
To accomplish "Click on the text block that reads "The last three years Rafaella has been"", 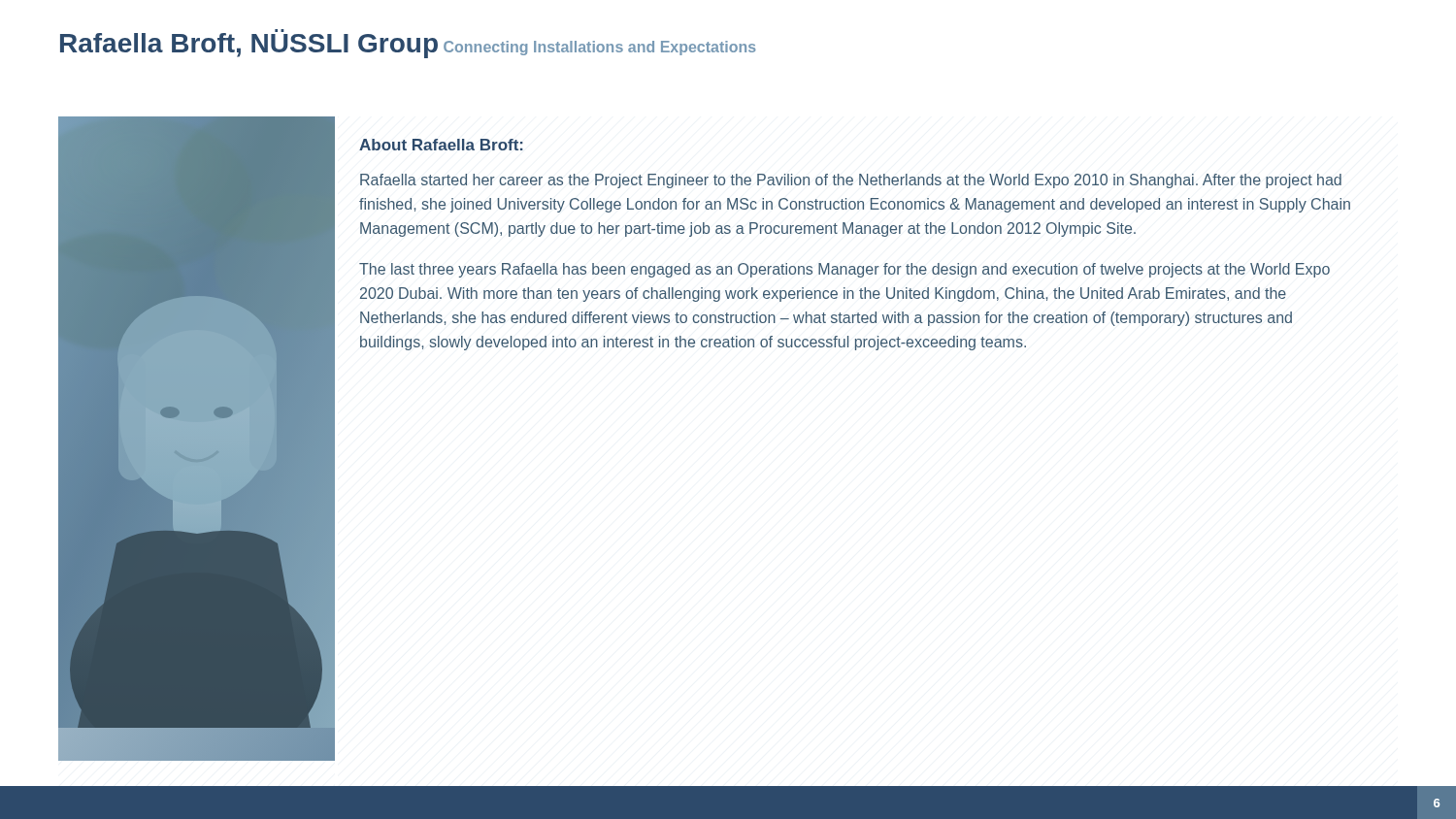I will [859, 307].
